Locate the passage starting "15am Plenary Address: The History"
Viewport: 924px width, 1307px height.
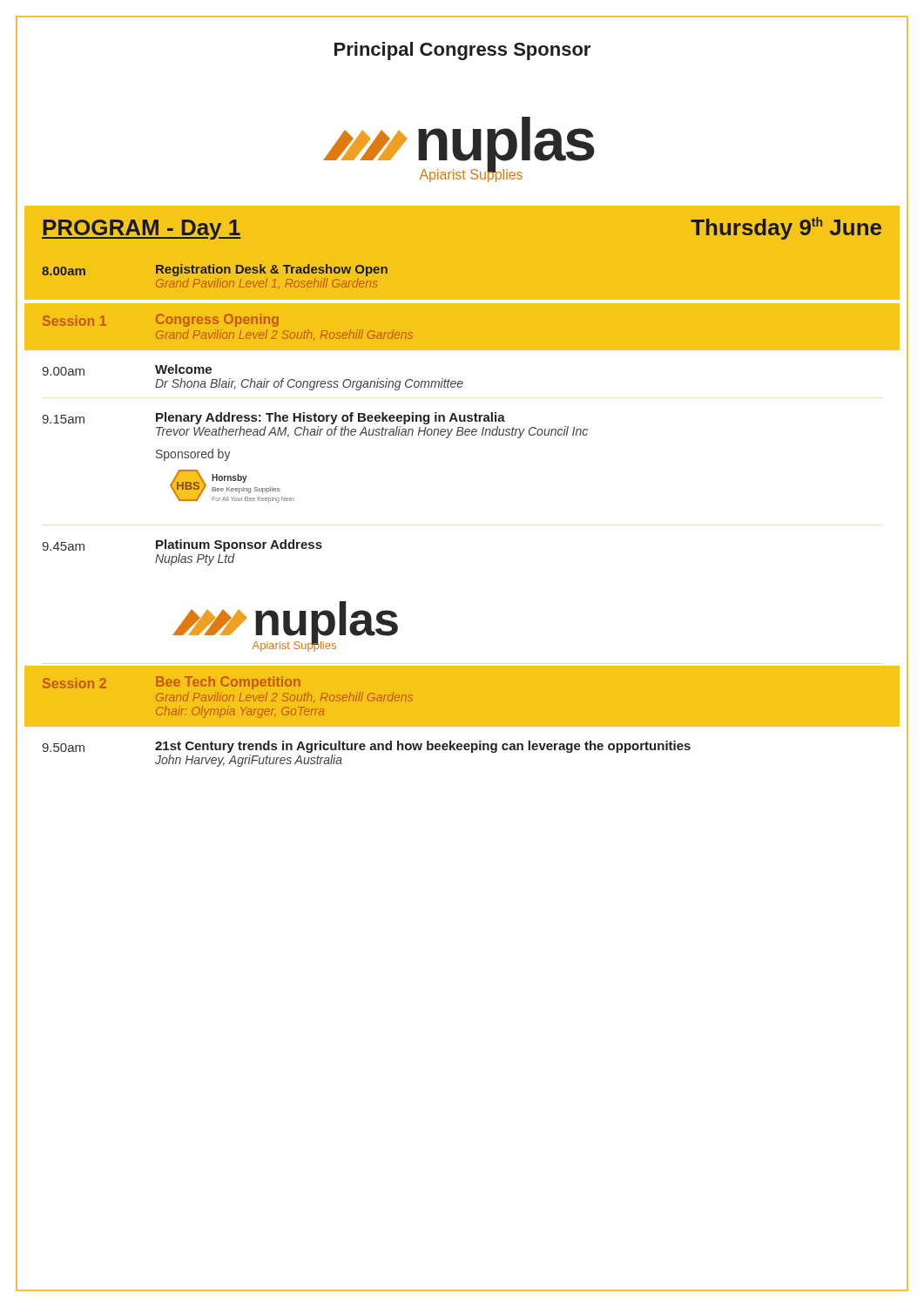(x=273, y=418)
